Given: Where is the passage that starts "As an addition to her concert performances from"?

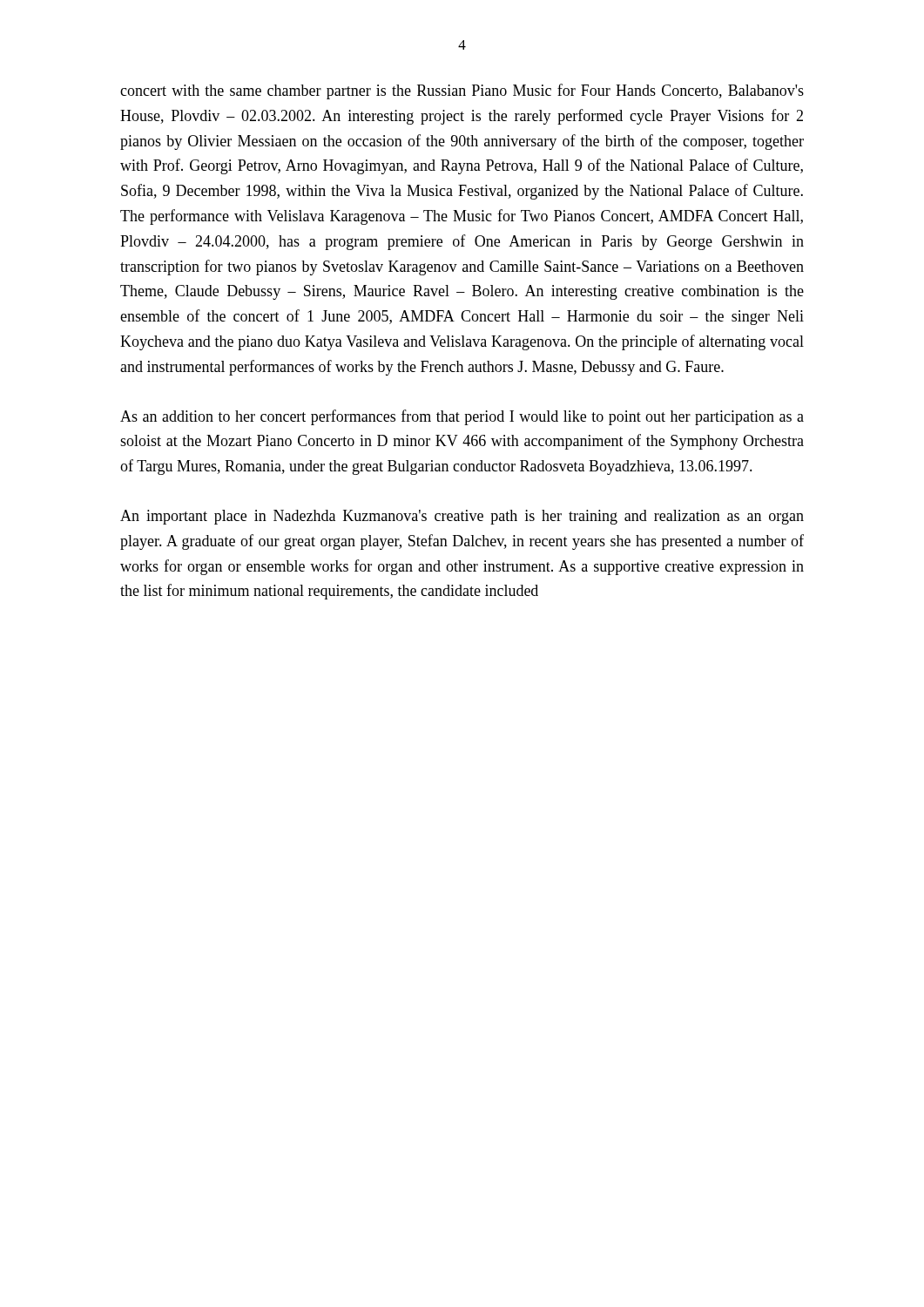Looking at the screenshot, I should click(462, 441).
